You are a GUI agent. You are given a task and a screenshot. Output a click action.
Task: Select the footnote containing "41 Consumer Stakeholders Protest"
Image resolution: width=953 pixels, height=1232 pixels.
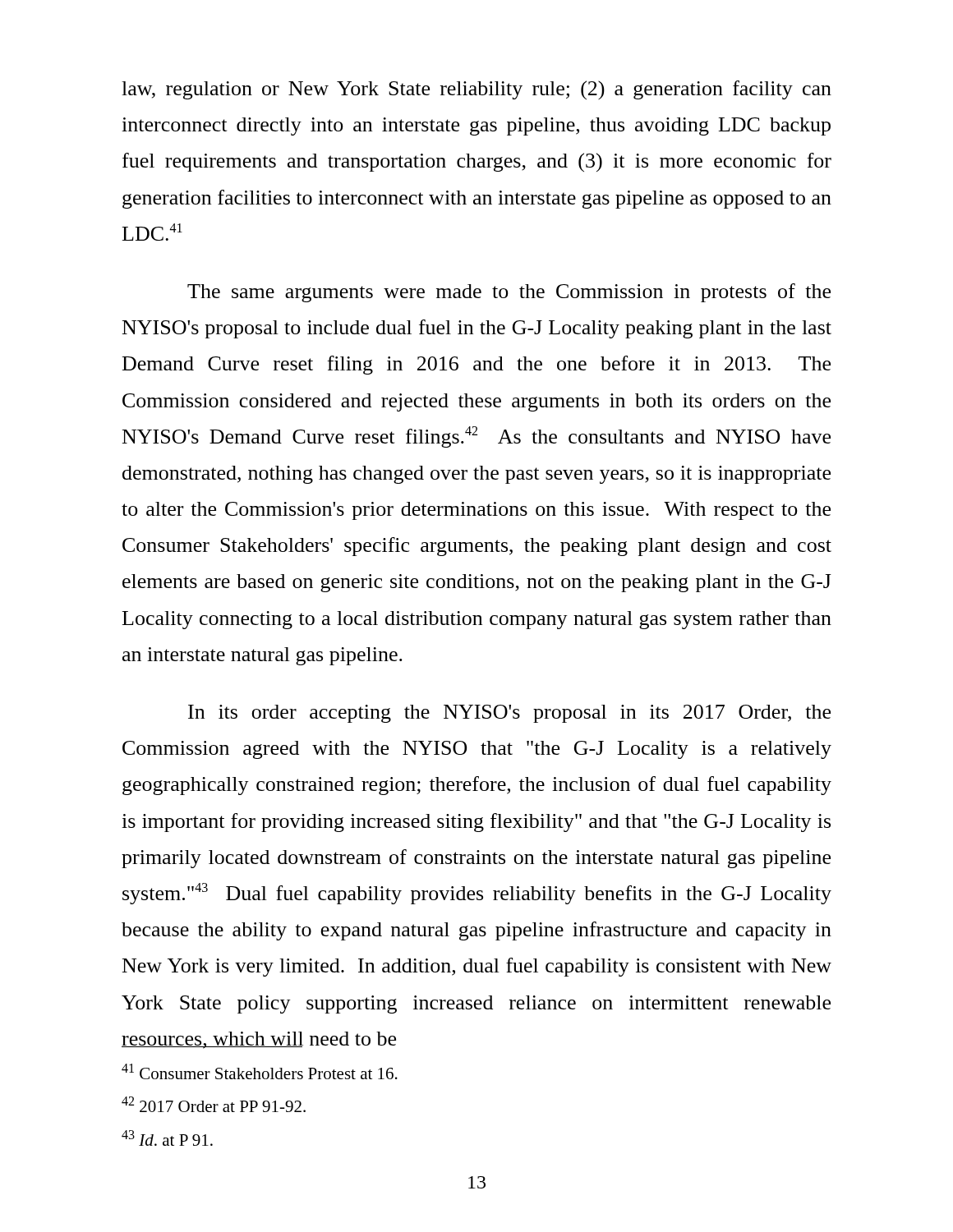point(260,1072)
